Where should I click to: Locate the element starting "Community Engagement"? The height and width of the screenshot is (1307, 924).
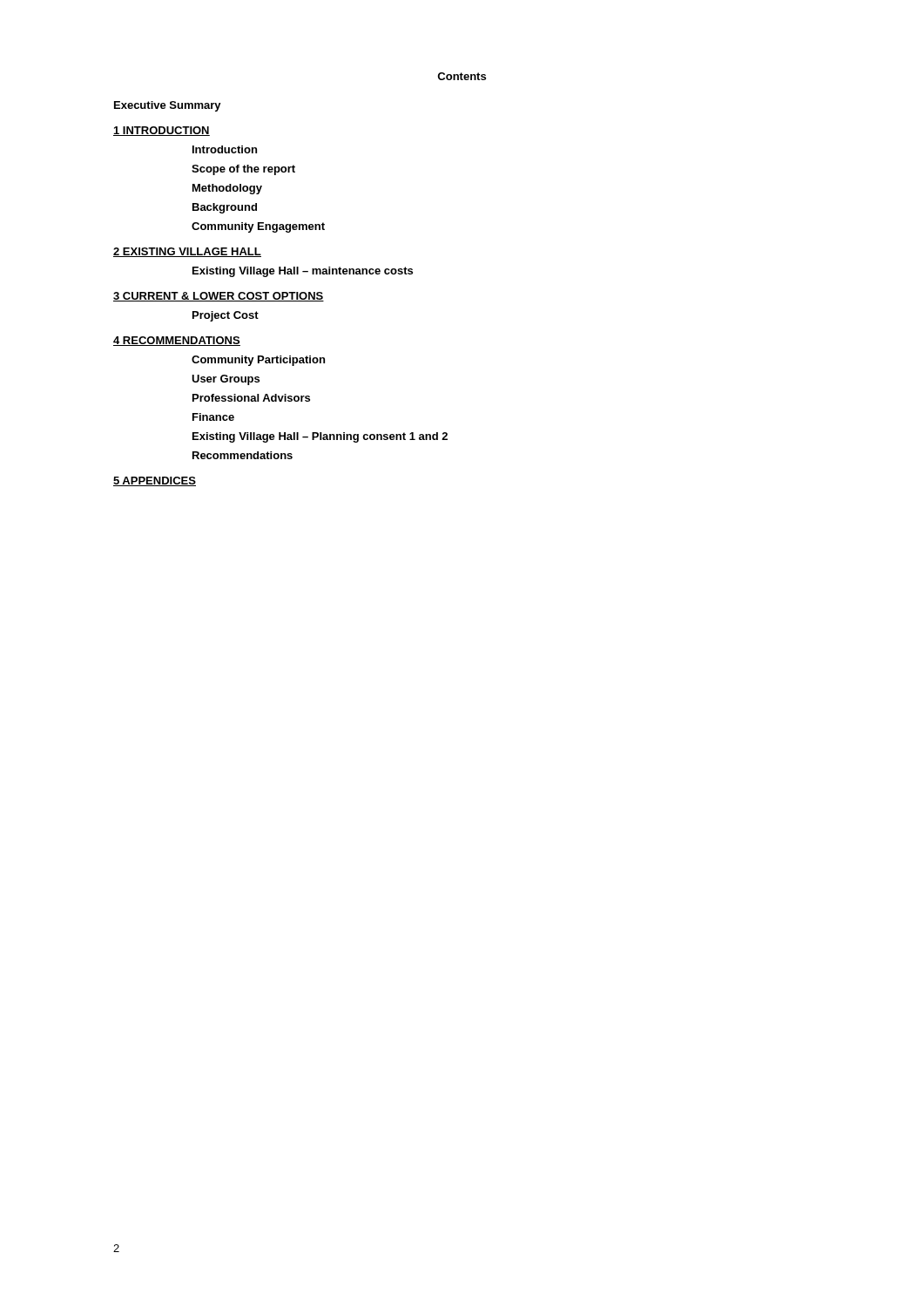[258, 226]
